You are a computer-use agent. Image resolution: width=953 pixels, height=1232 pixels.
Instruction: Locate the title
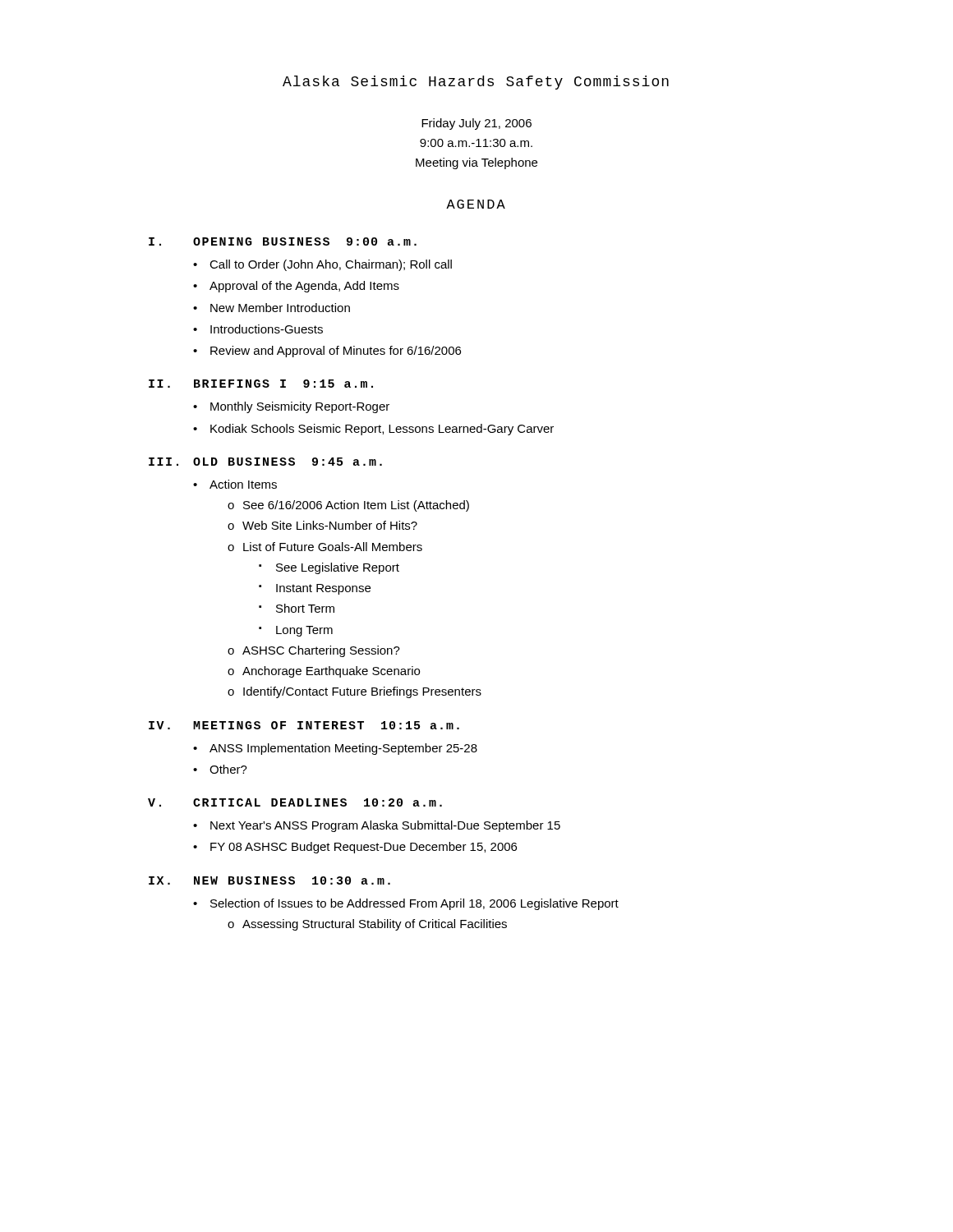(476, 82)
